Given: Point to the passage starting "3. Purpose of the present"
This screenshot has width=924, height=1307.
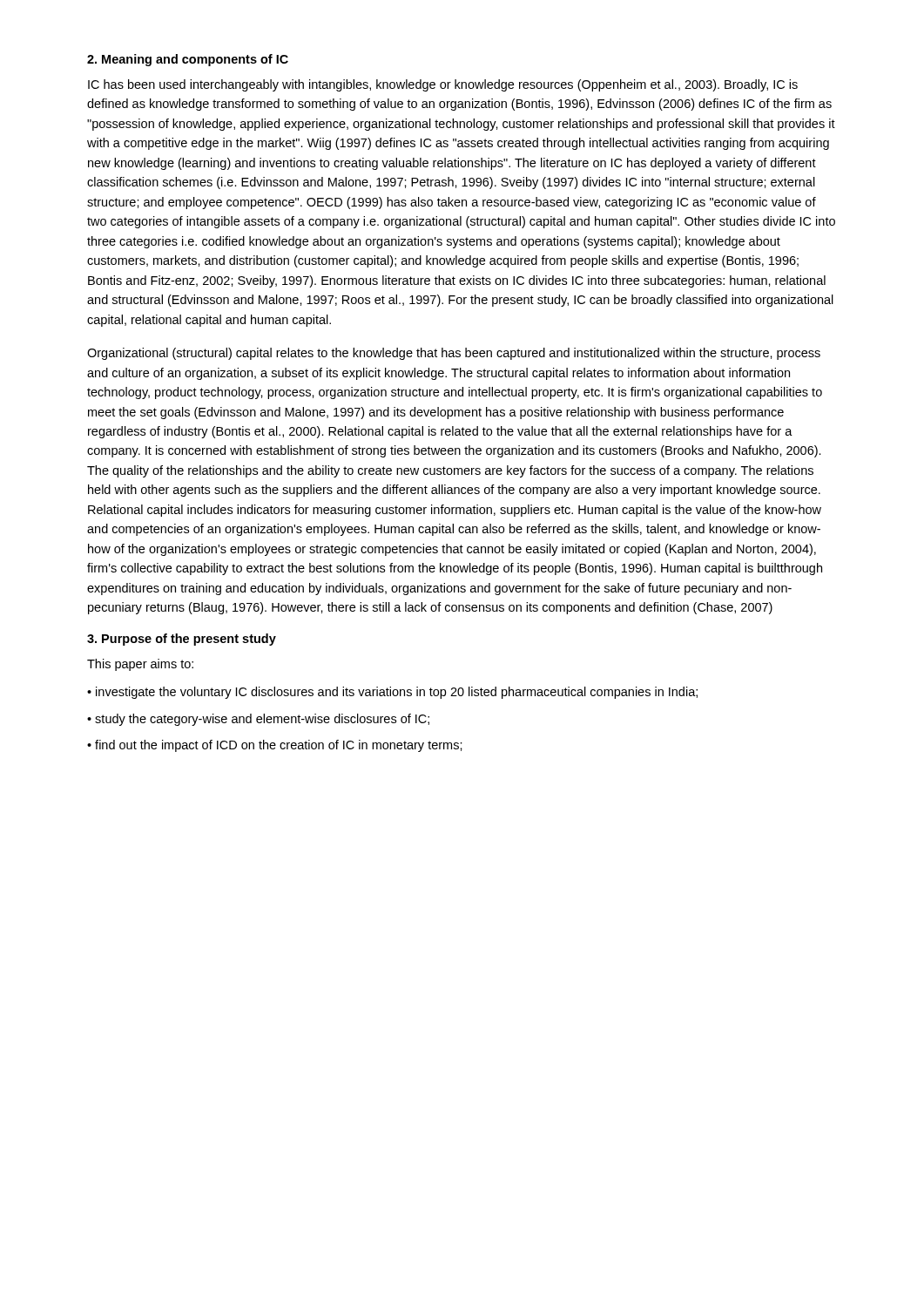Looking at the screenshot, I should point(181,638).
